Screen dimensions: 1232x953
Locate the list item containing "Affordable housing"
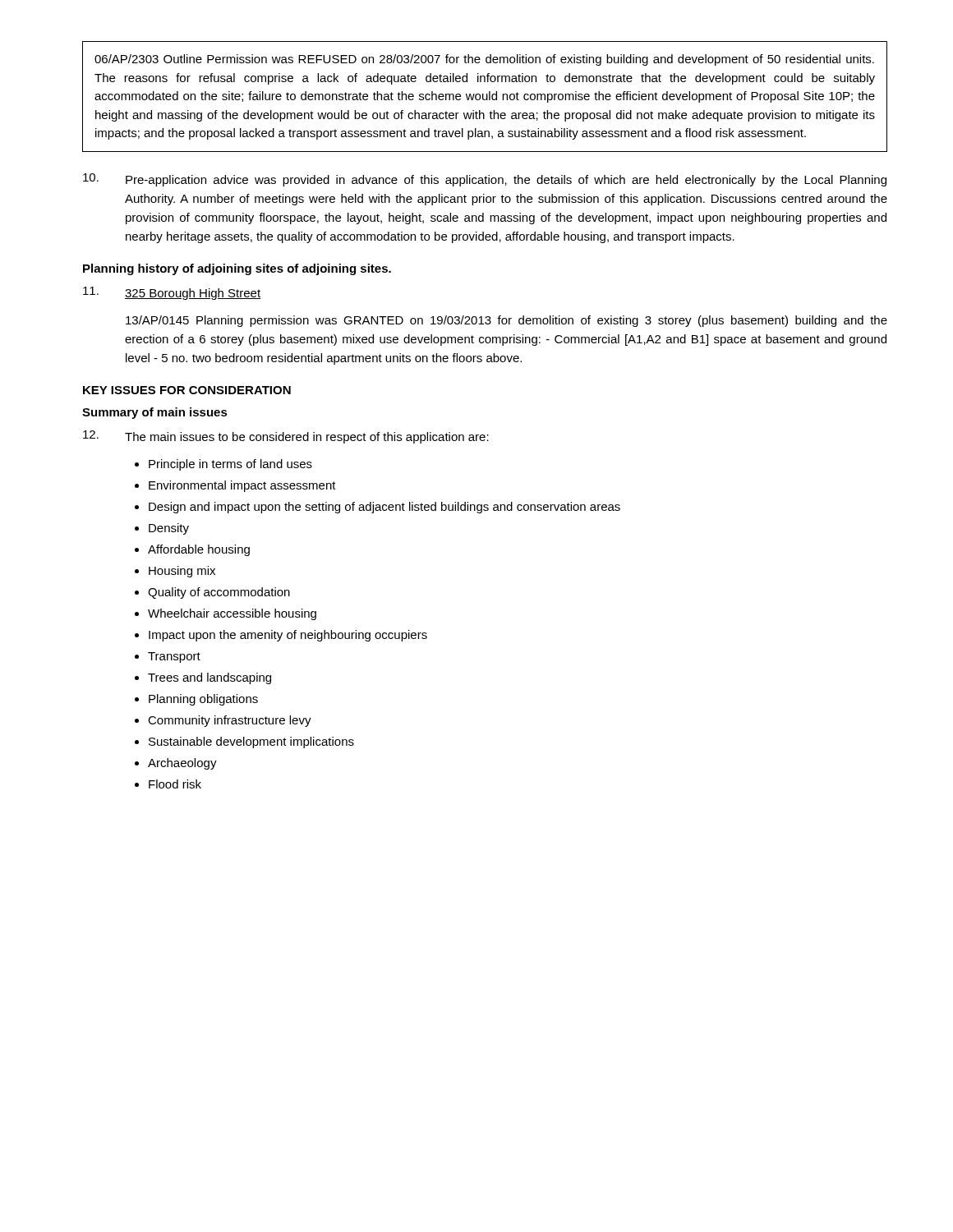point(199,549)
